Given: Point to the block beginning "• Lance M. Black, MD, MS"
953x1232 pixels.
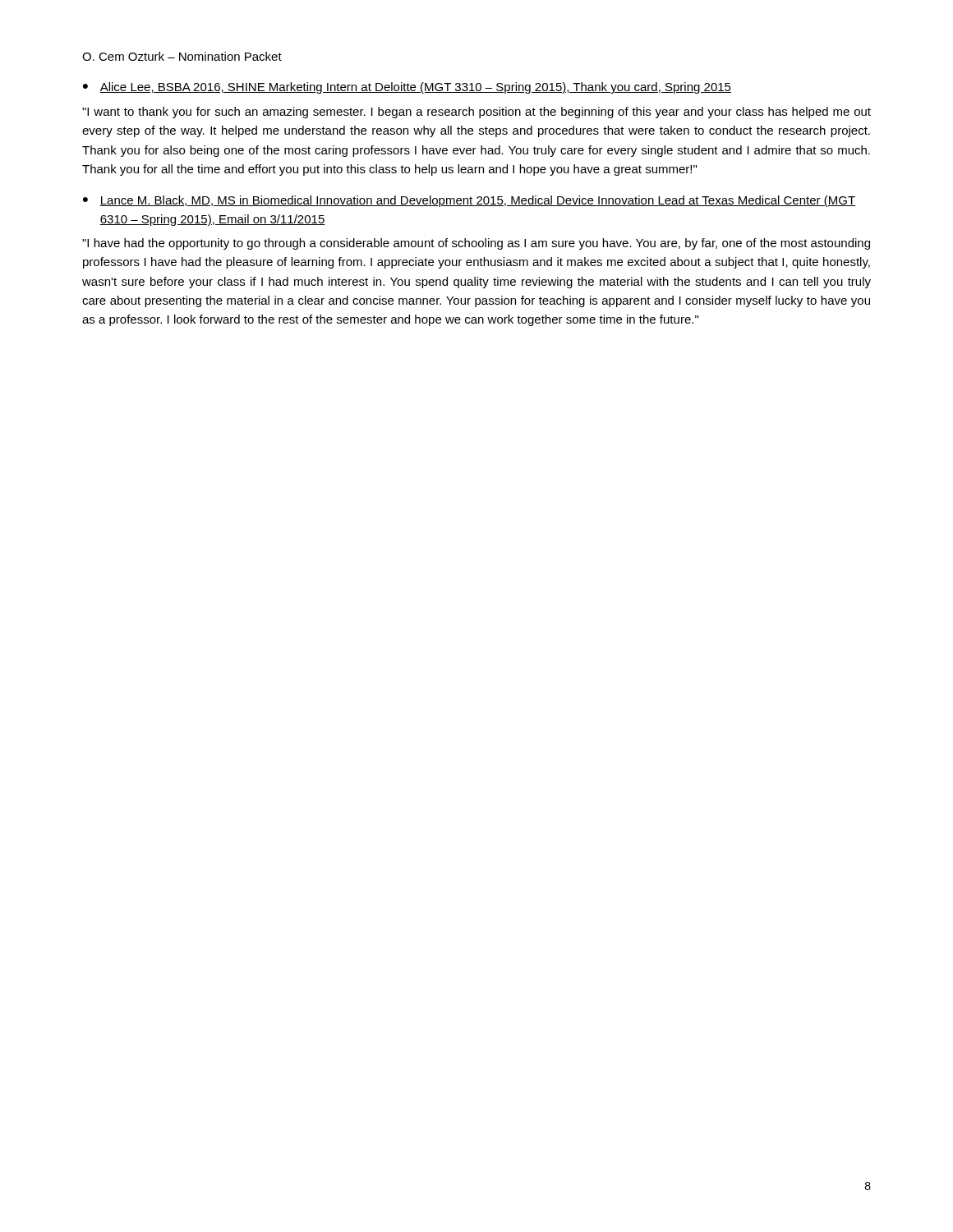Looking at the screenshot, I should (476, 210).
